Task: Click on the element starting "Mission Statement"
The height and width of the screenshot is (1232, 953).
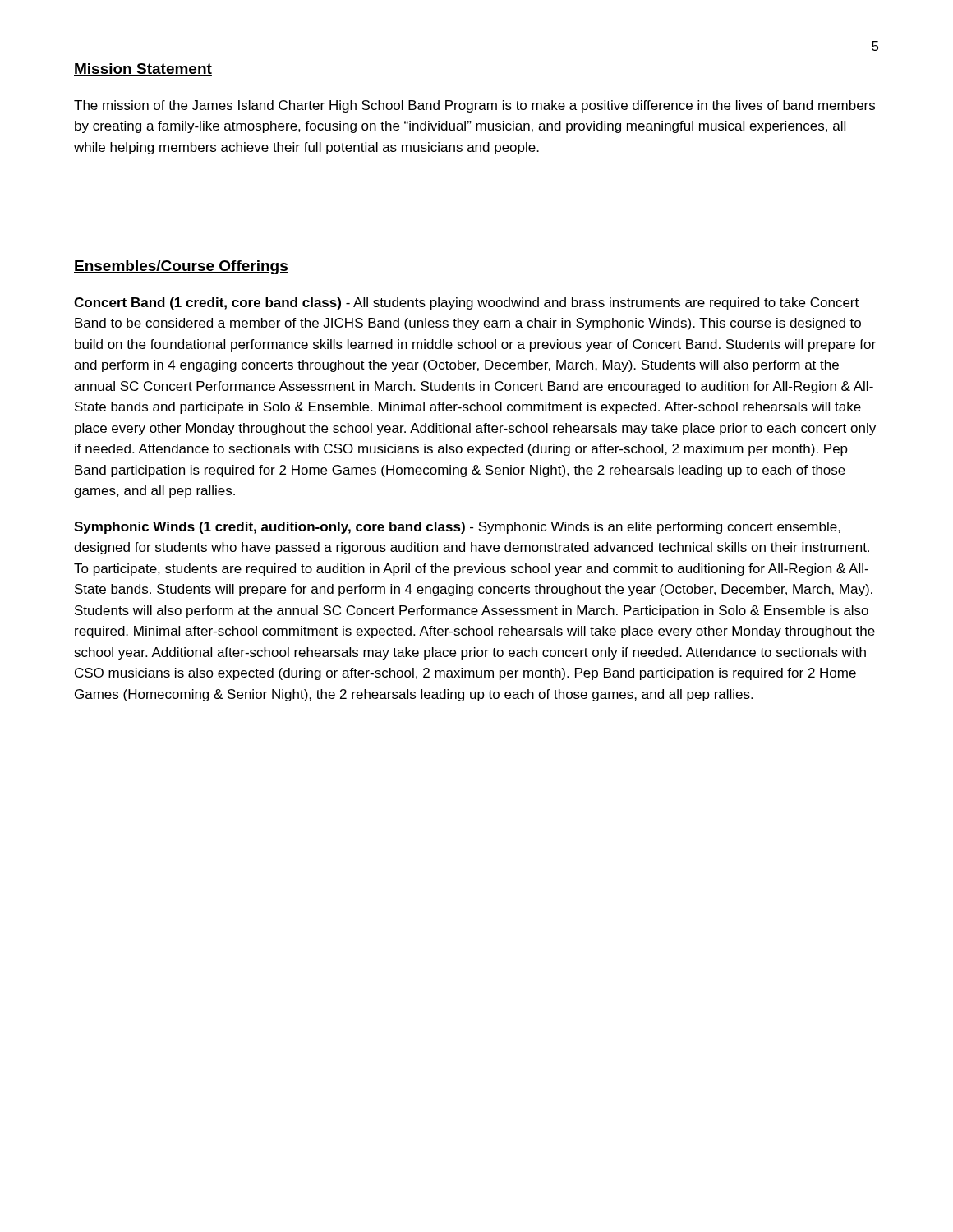Action: [x=143, y=69]
